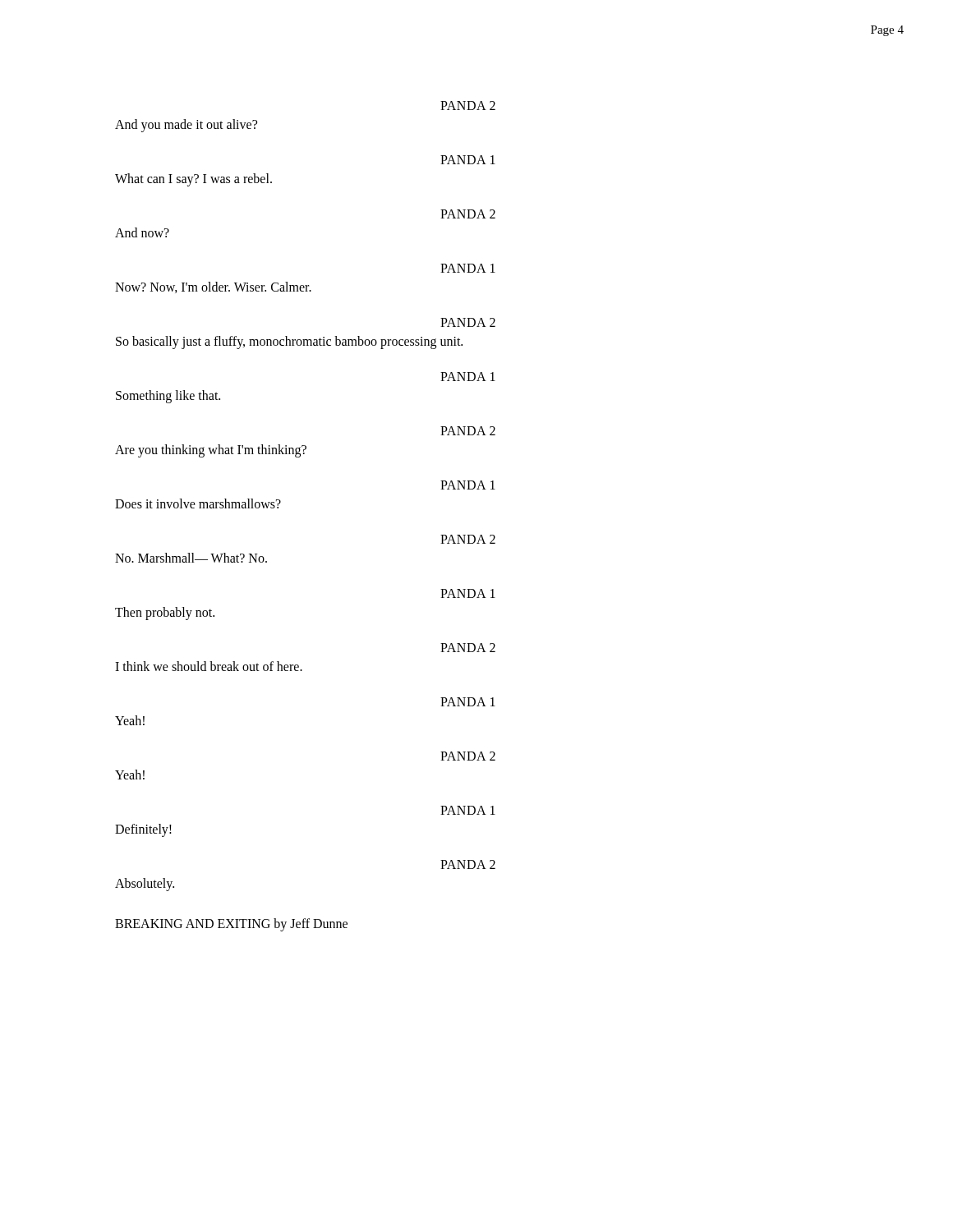The height and width of the screenshot is (1232, 953).
Task: Click the passage that begins "PANDA 2 I think we"
Action: point(468,659)
